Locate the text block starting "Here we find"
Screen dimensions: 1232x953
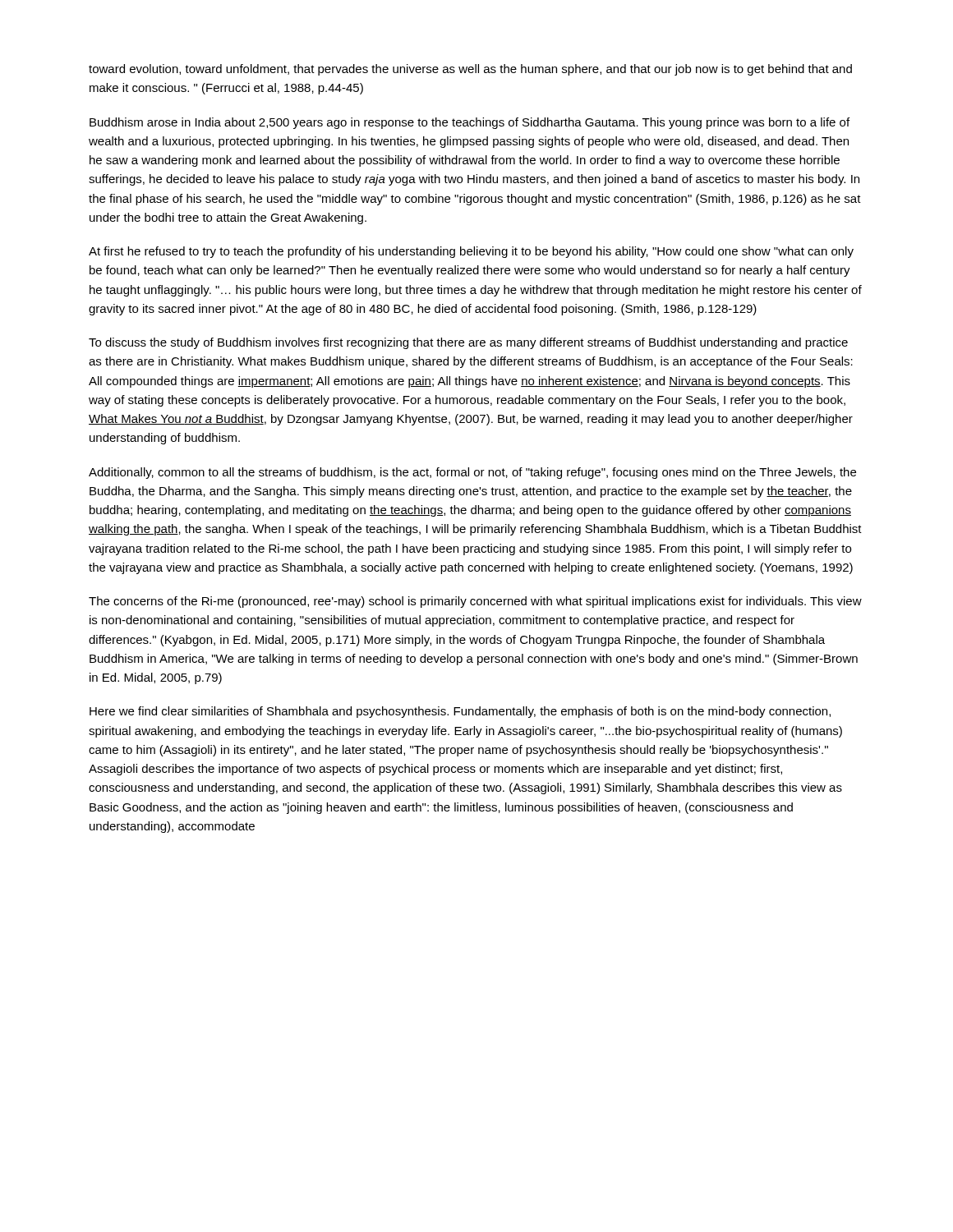click(466, 768)
